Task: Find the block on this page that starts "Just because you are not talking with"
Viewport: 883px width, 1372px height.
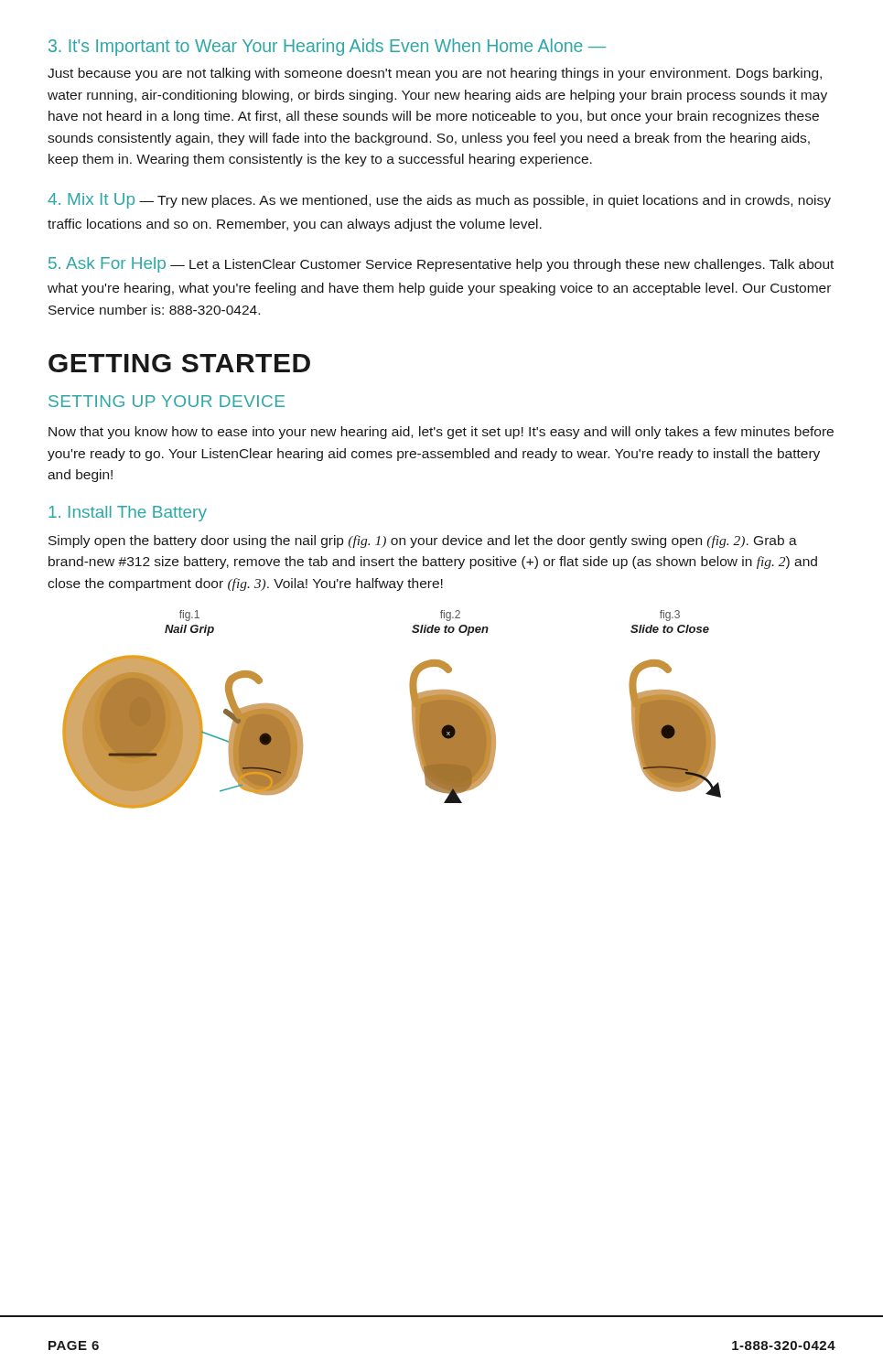Action: 437,116
